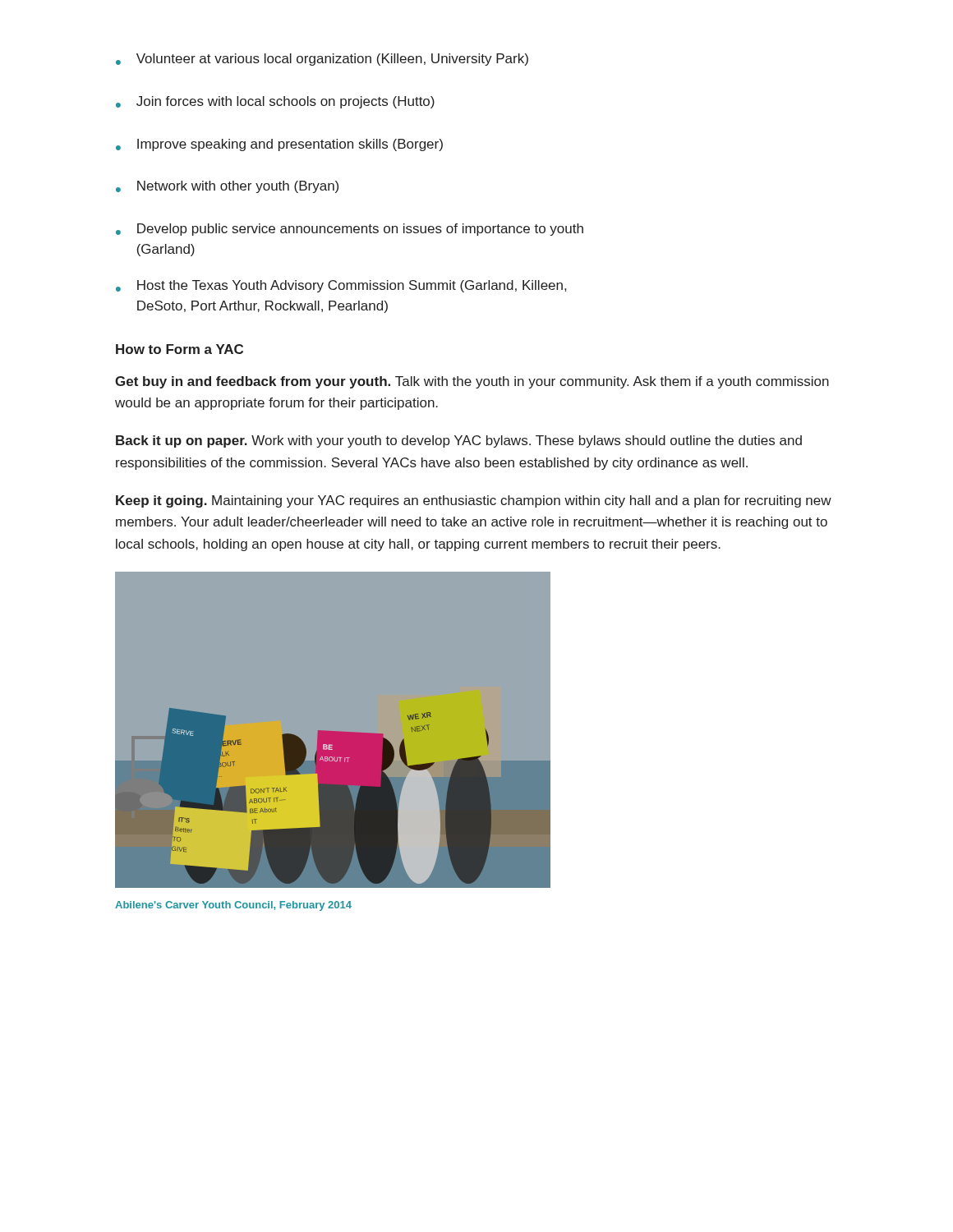Point to the region starting "• Host the Texas Youth Advisory"
The image size is (953, 1232).
point(341,297)
